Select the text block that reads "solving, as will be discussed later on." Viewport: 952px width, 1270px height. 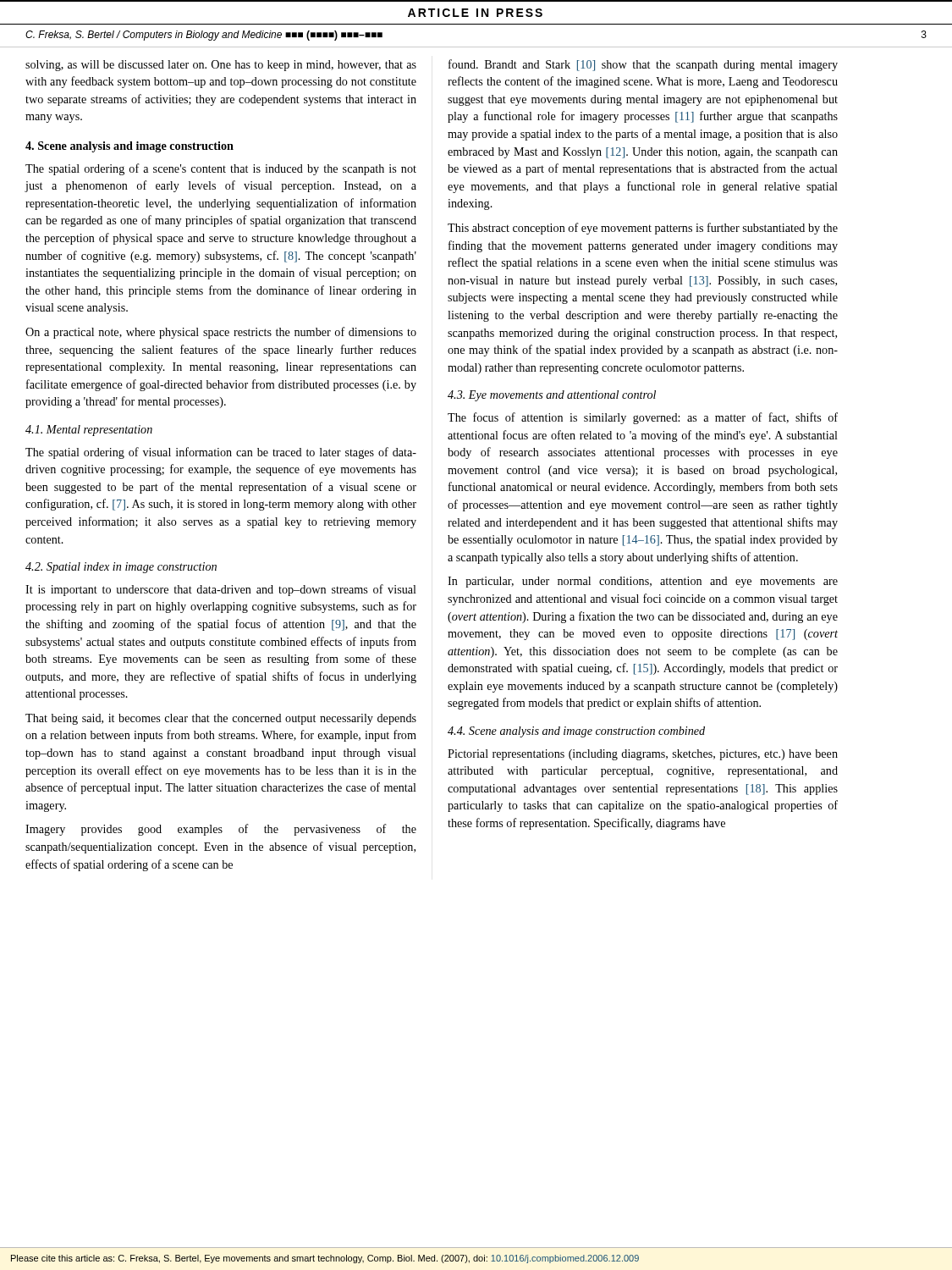[x=221, y=90]
